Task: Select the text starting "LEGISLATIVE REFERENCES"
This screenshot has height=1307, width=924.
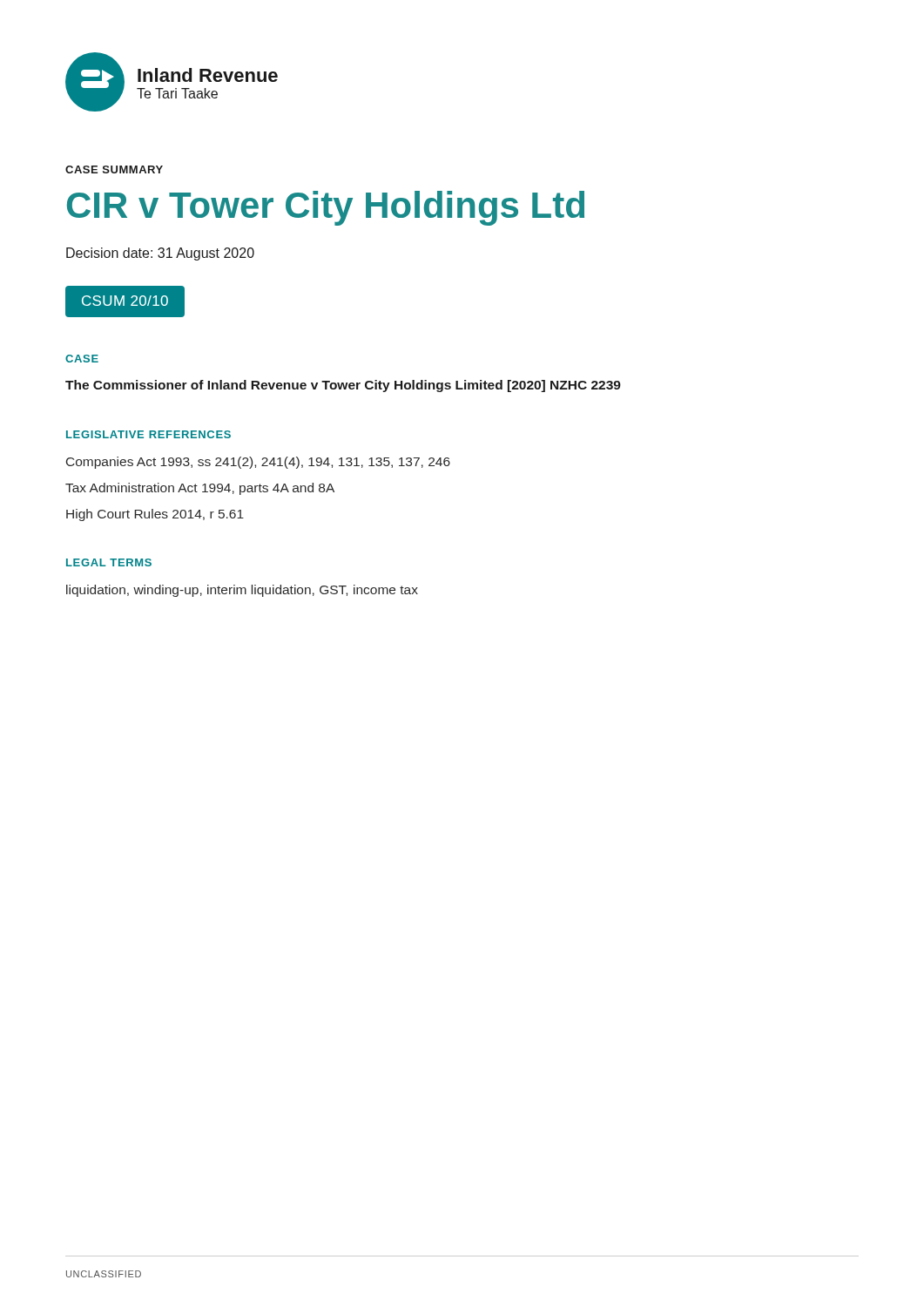Action: tap(148, 434)
